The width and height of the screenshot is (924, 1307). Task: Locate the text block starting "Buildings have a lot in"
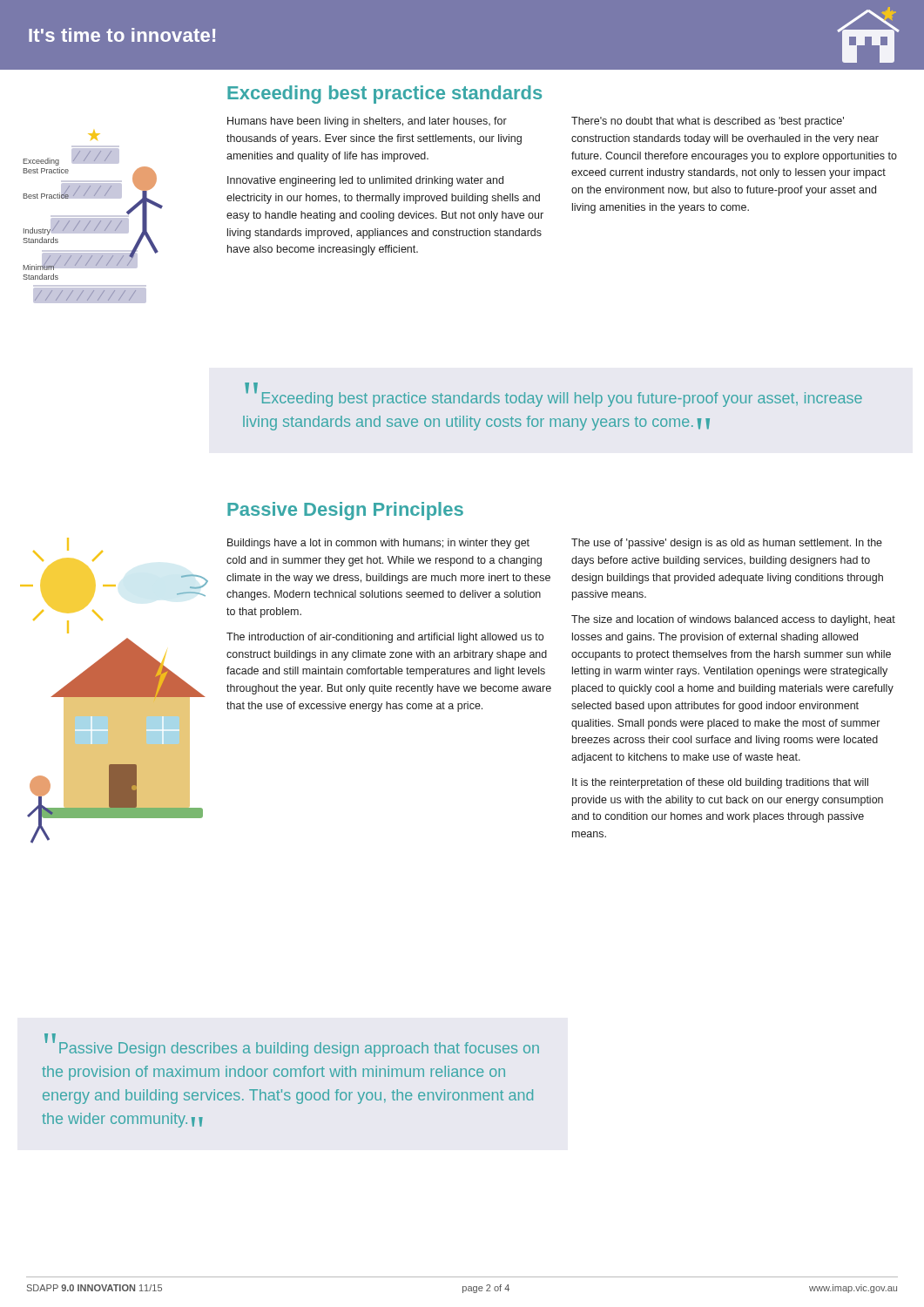389,625
